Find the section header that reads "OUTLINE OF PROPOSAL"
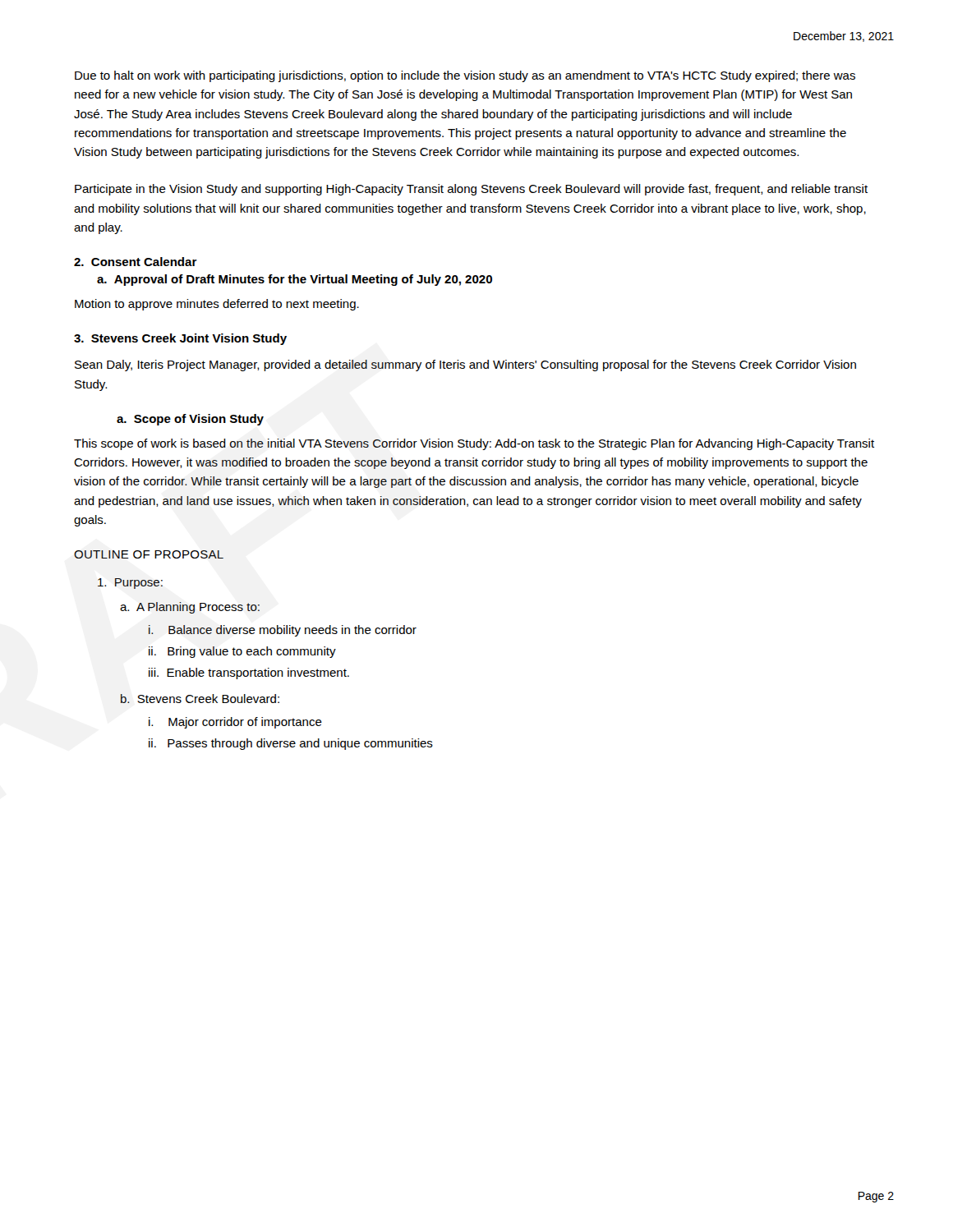 (149, 554)
